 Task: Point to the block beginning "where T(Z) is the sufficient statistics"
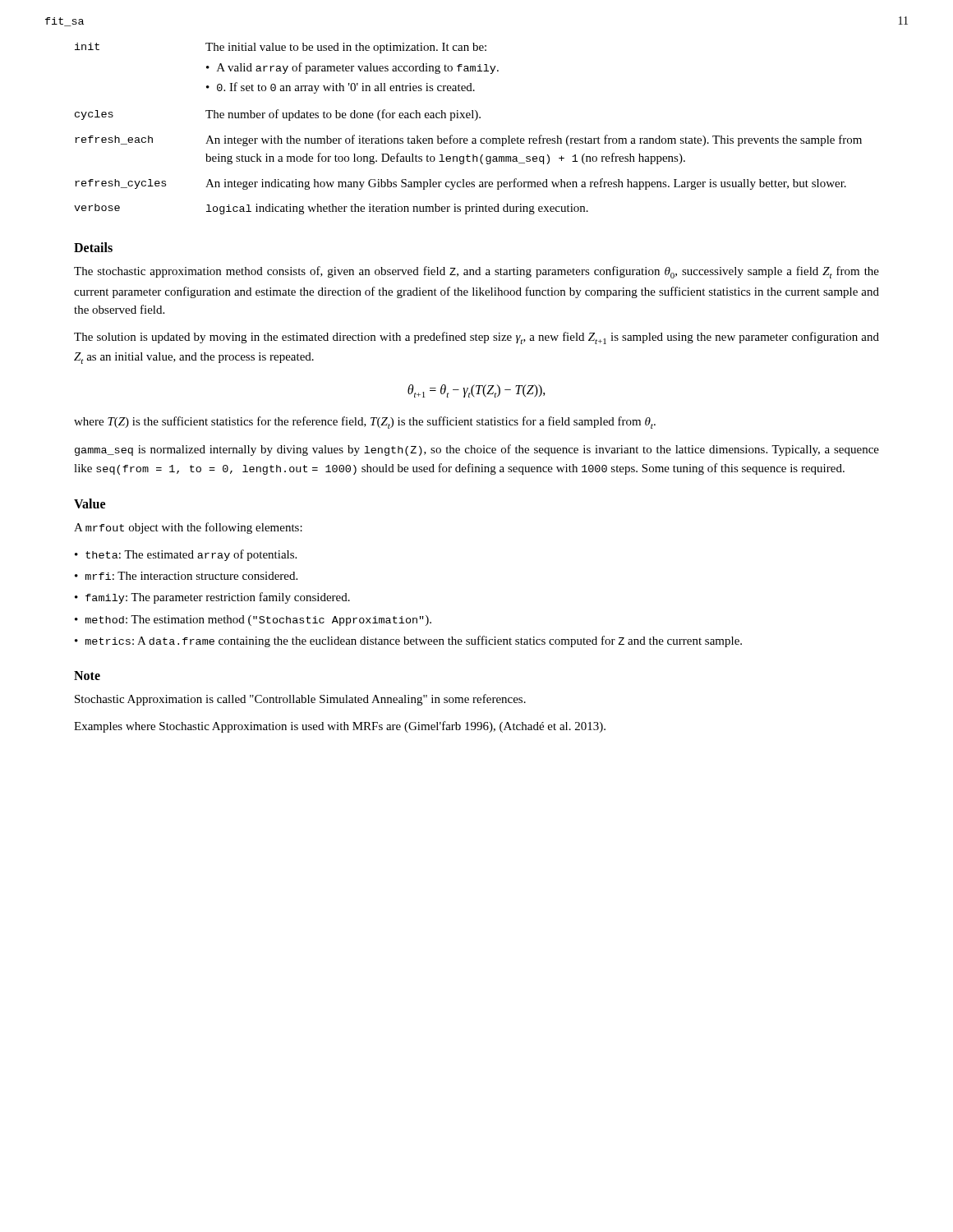click(365, 422)
